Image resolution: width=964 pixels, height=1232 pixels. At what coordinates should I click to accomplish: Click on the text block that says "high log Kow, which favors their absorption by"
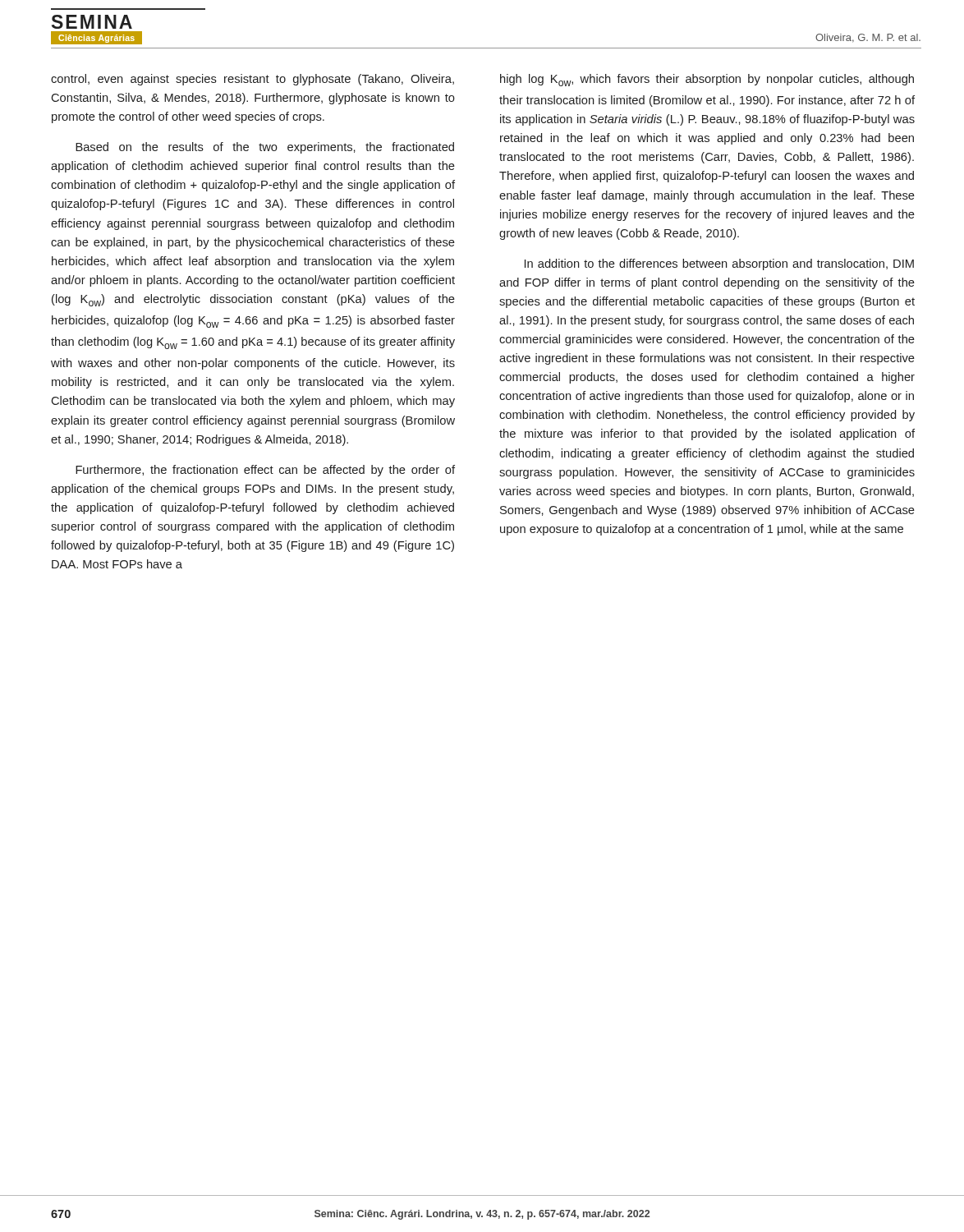[x=707, y=304]
